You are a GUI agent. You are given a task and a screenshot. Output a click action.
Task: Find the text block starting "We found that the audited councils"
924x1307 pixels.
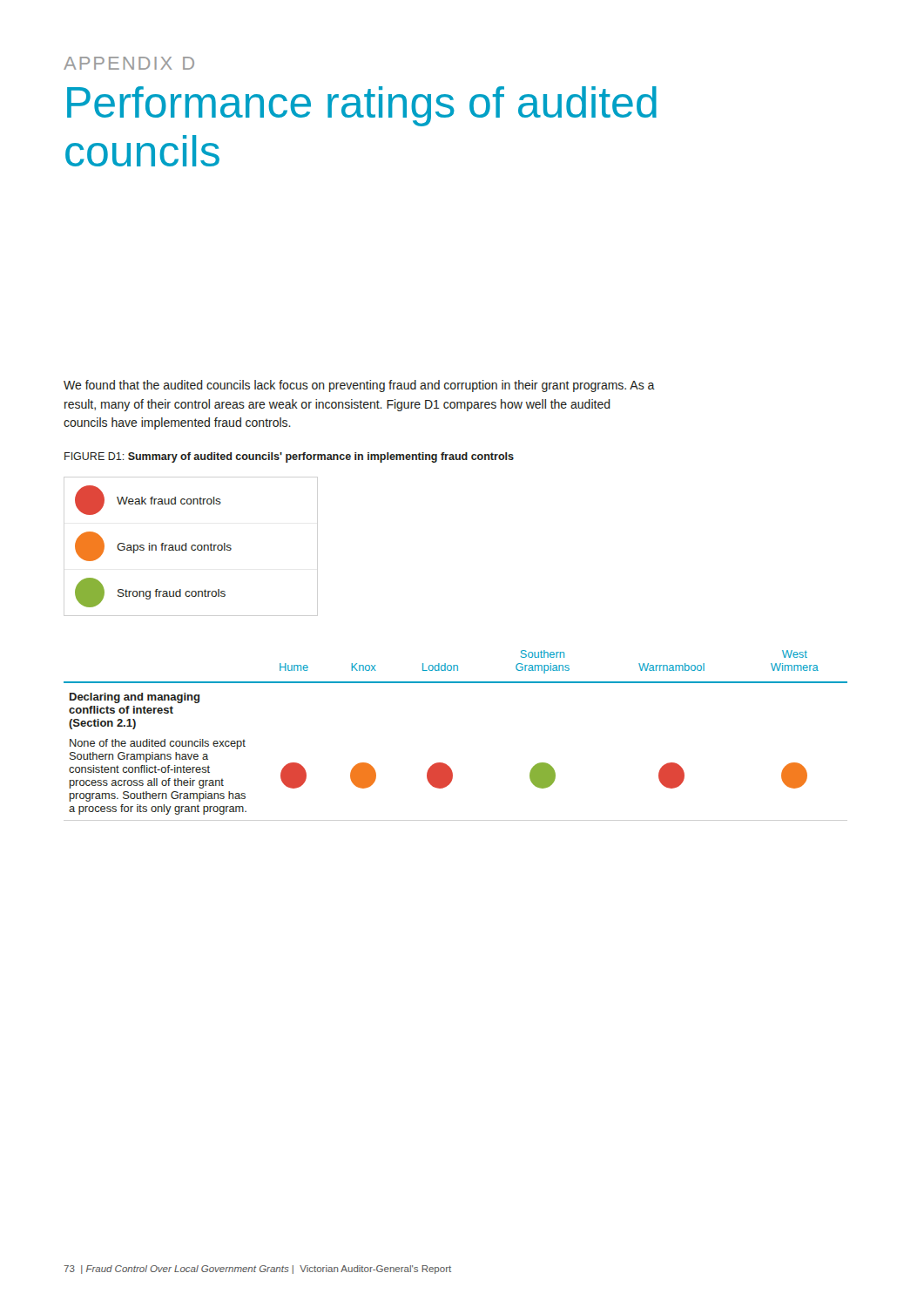tap(359, 404)
